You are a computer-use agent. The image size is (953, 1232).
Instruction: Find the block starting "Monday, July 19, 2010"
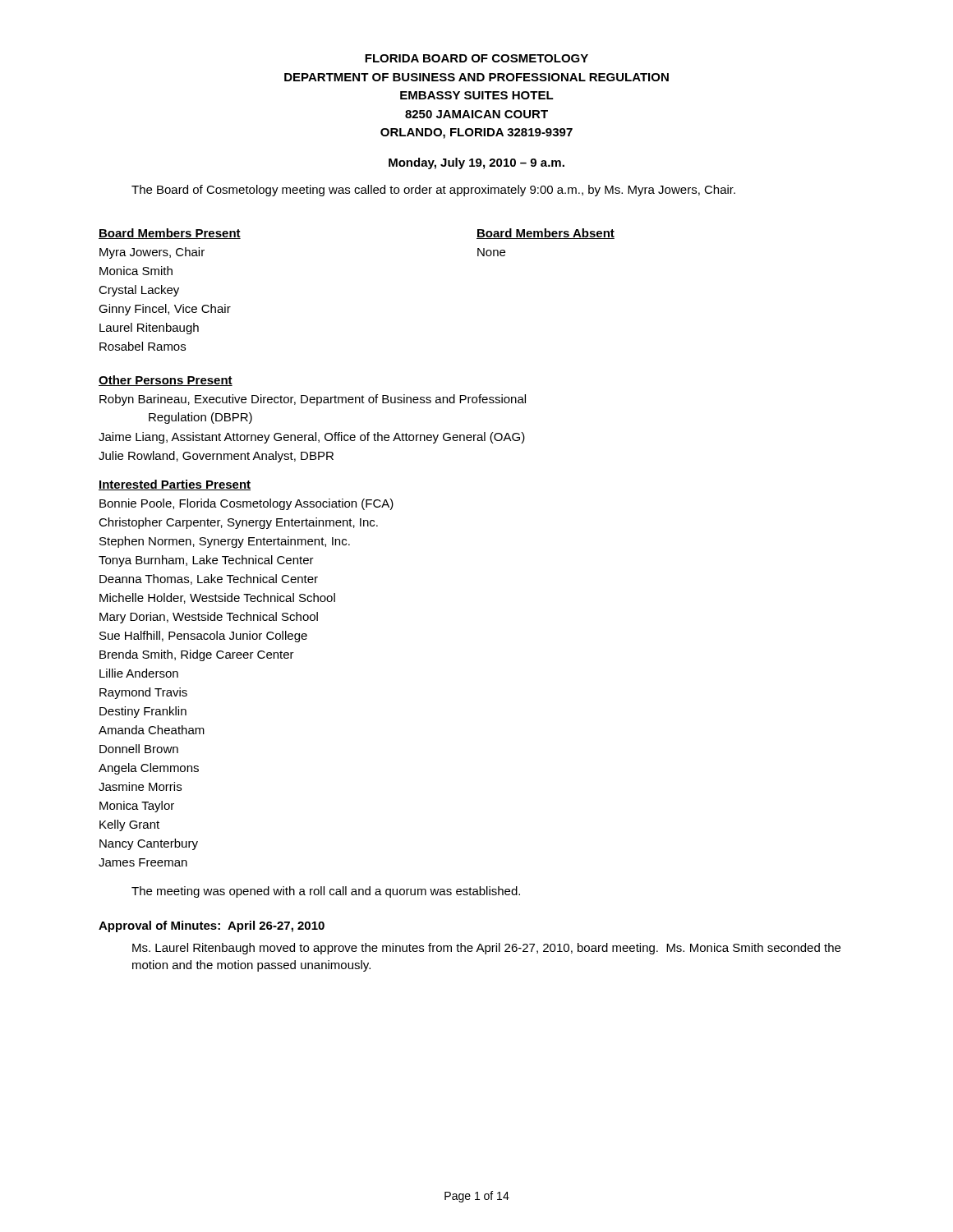[x=476, y=162]
